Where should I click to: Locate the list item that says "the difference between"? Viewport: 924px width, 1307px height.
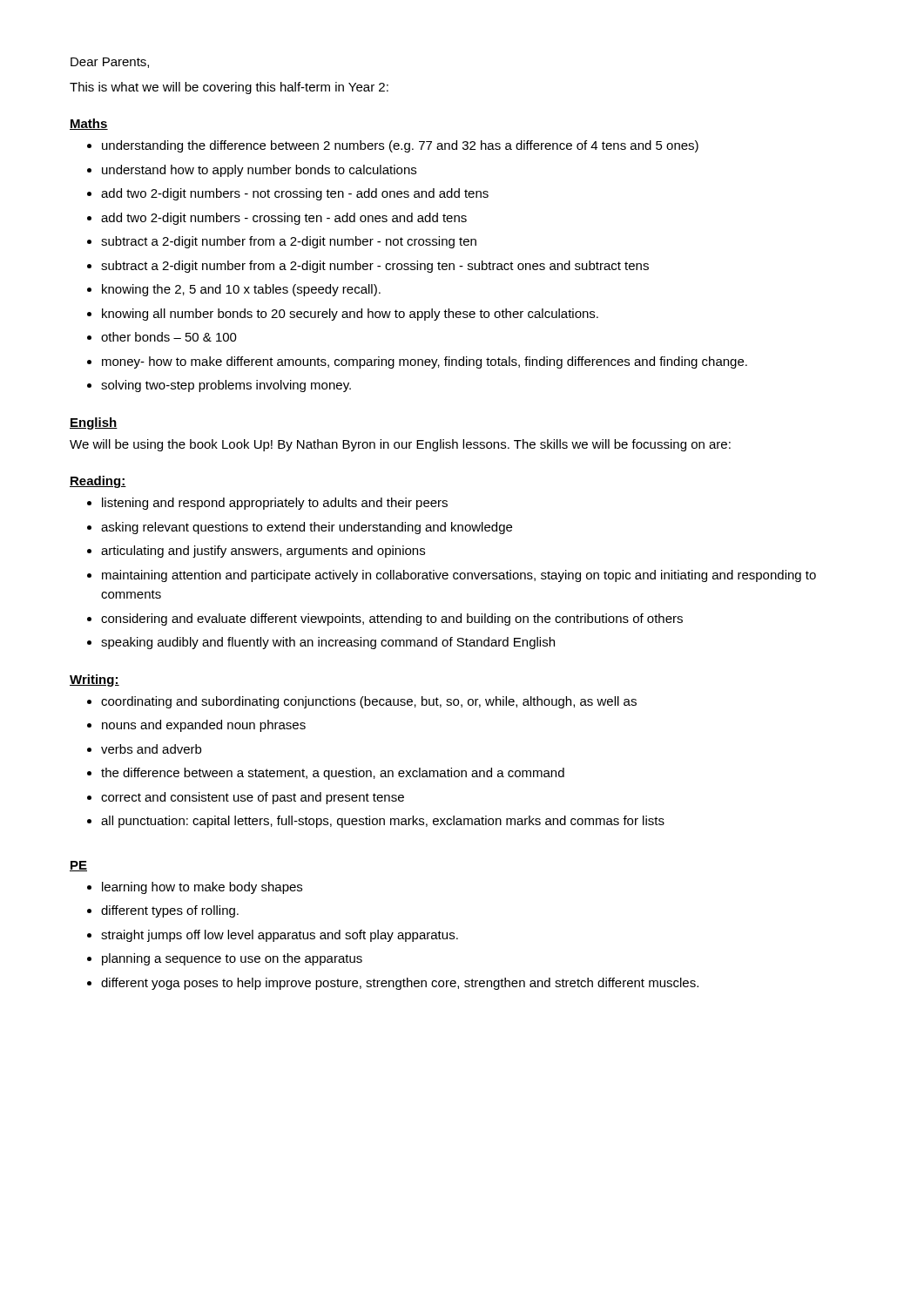[333, 772]
